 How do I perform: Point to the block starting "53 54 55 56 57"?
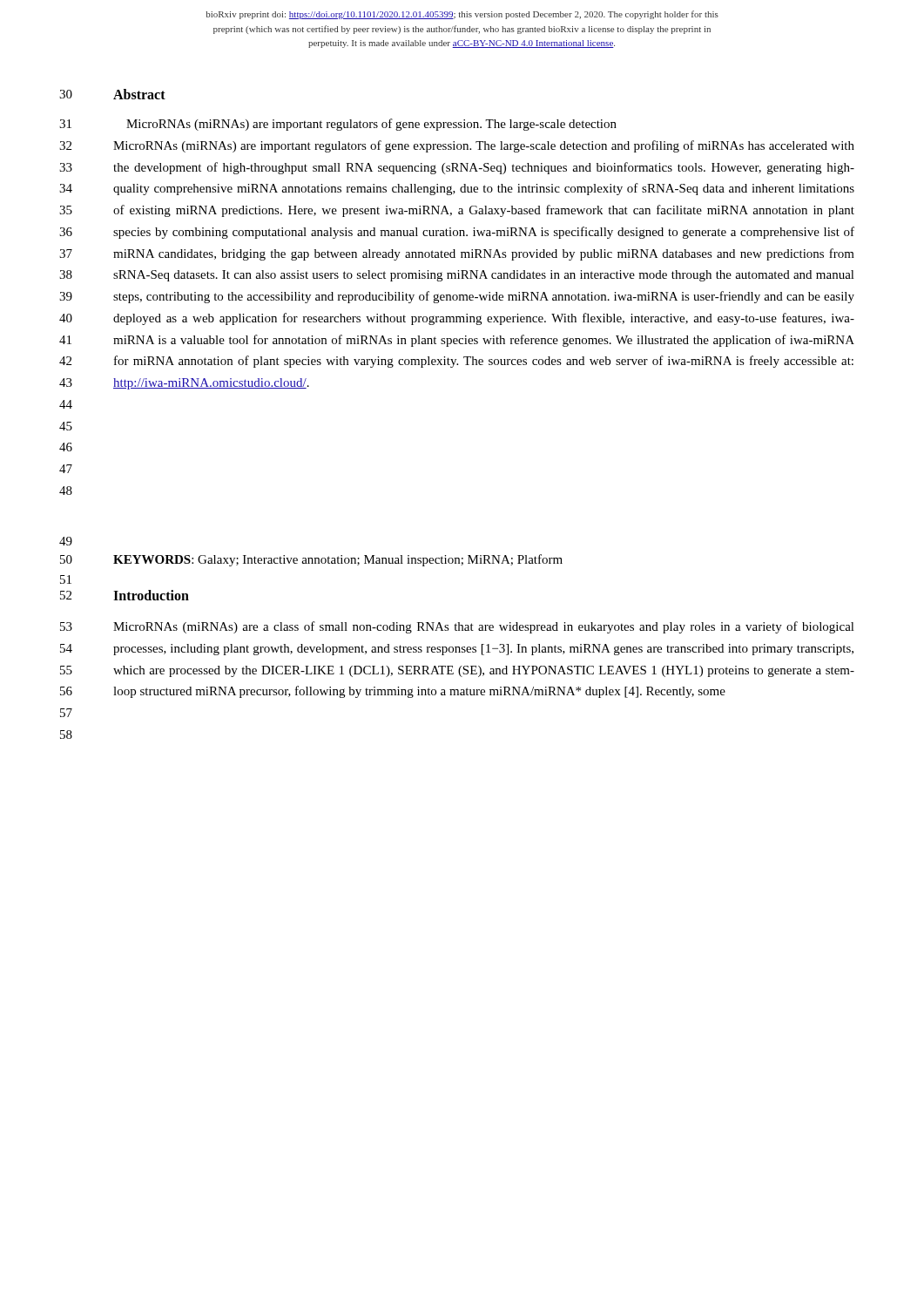pos(484,659)
